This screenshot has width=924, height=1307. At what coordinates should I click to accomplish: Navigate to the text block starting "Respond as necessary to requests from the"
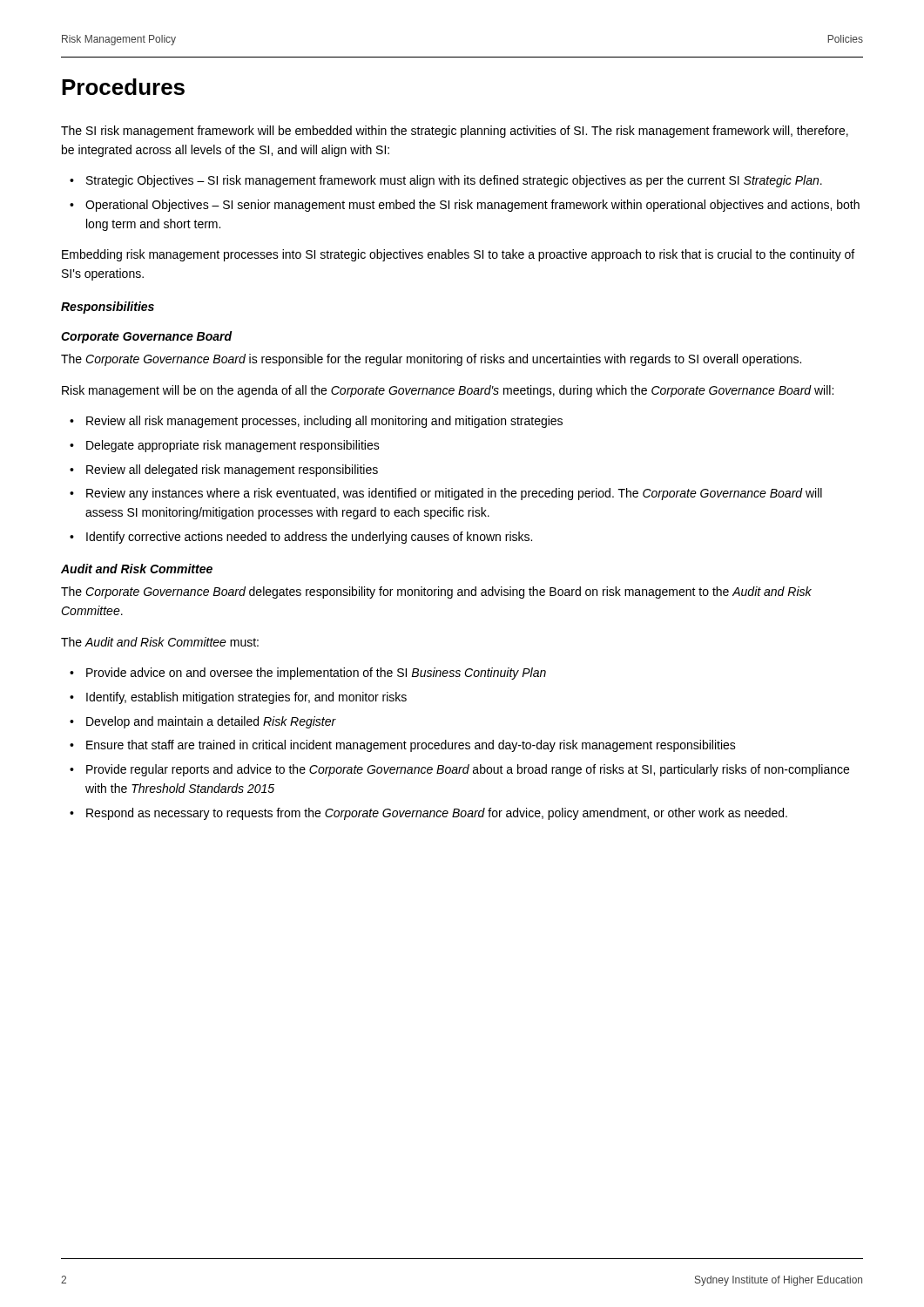(x=437, y=812)
